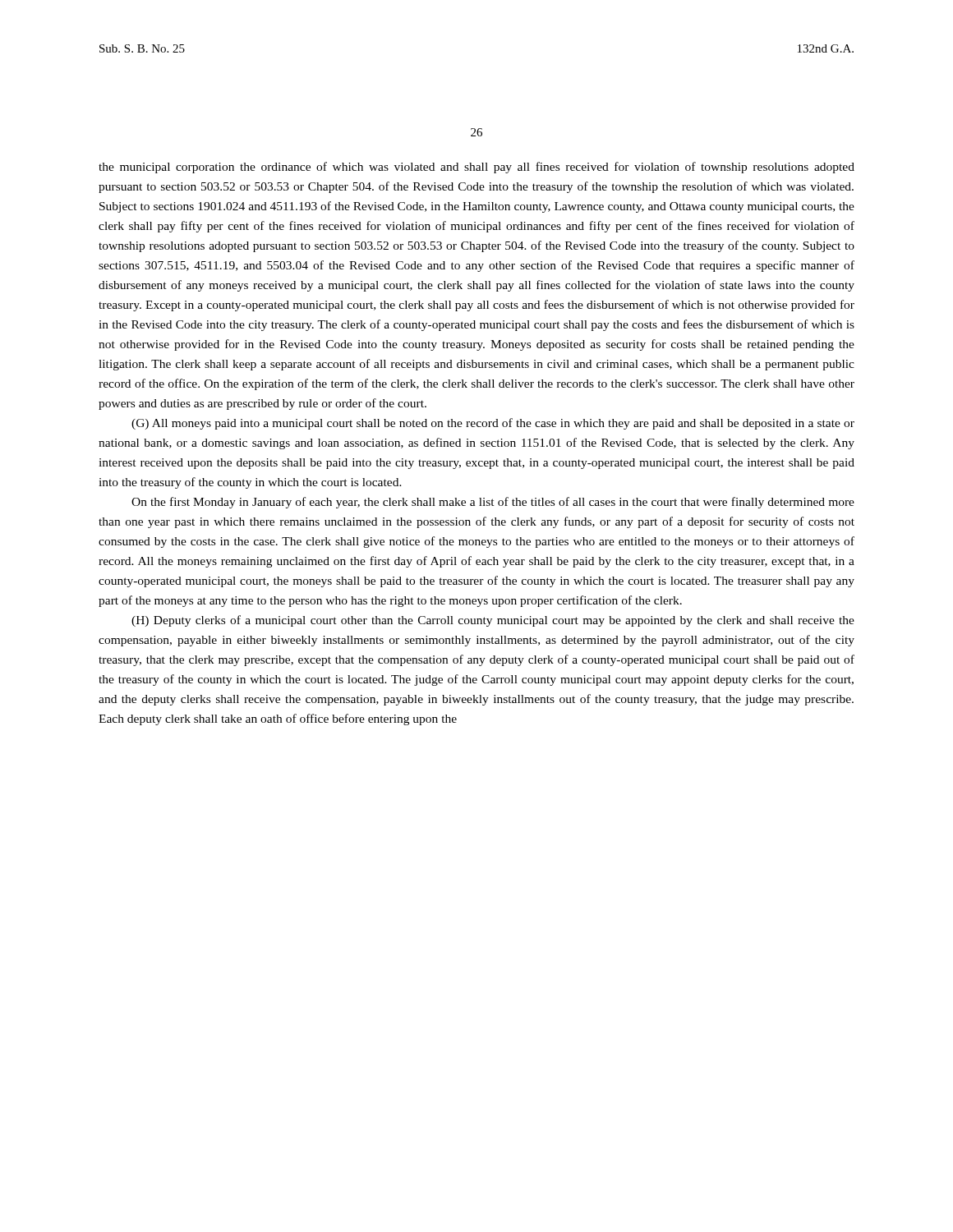The width and height of the screenshot is (953, 1232).
Task: Point to the block beginning "(H) Deputy clerks of a"
Action: coord(476,669)
